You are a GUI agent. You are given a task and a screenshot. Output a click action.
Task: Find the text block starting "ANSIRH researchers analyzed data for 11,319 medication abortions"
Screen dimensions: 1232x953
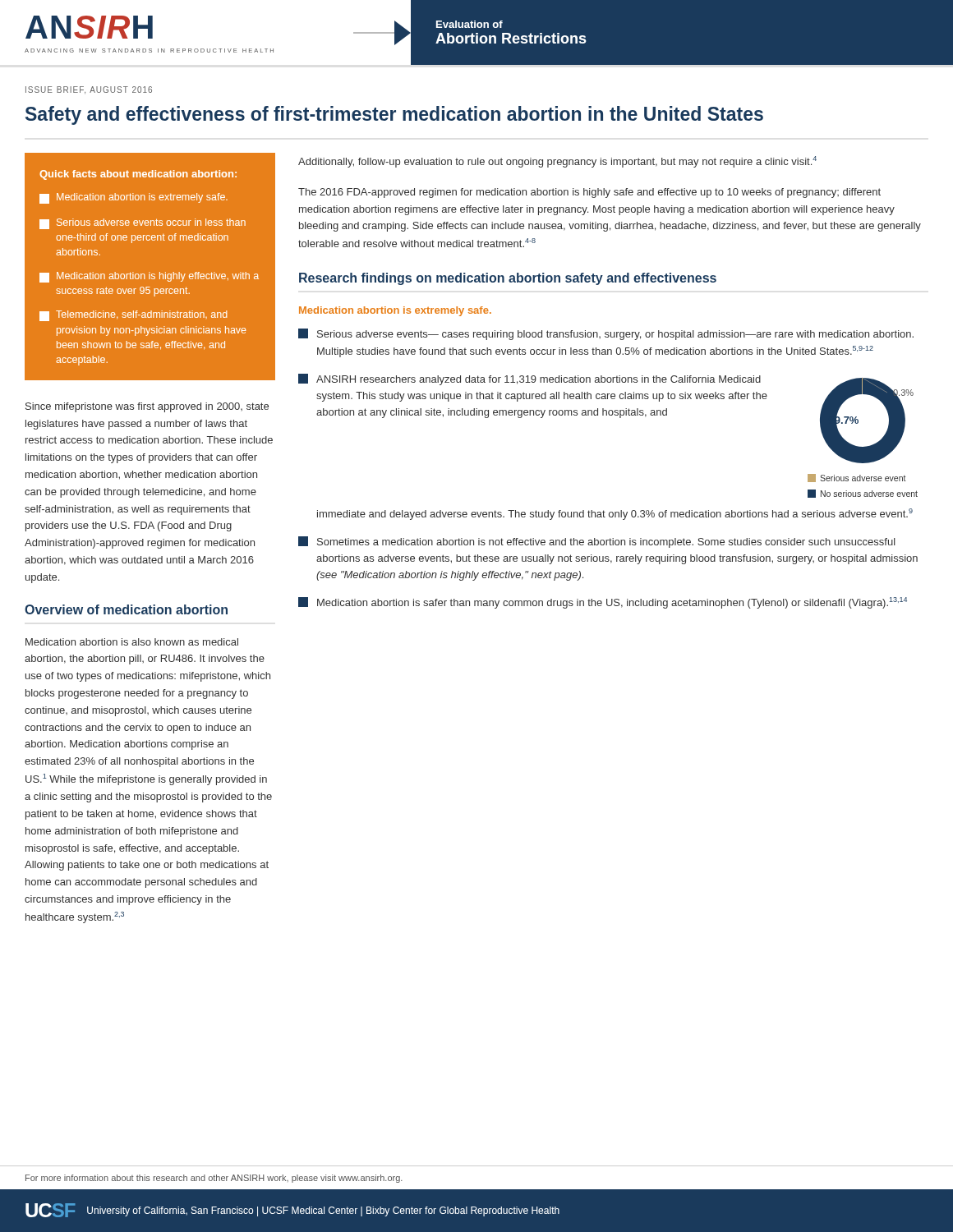[606, 418]
